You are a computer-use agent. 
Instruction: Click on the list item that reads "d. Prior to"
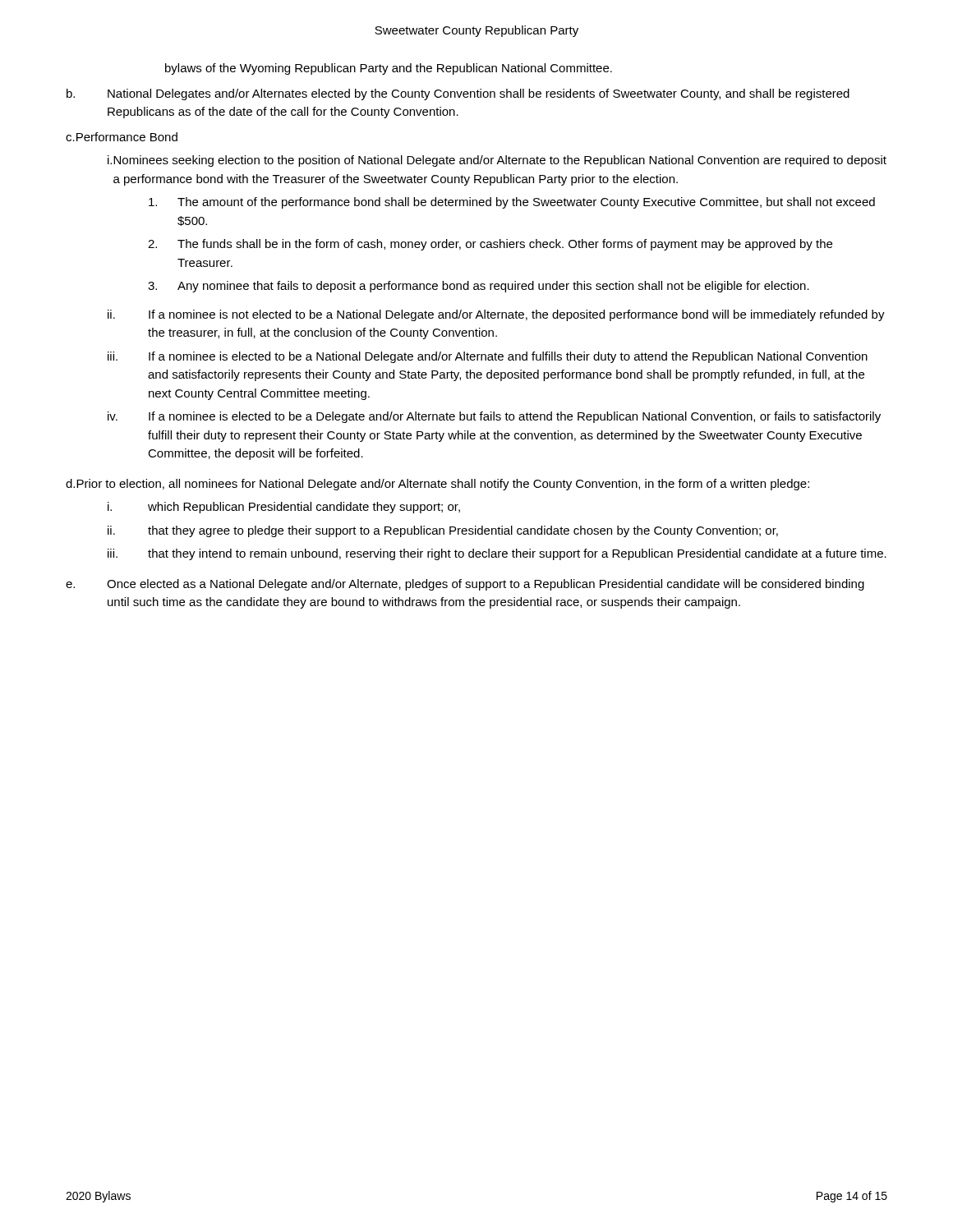click(x=476, y=521)
